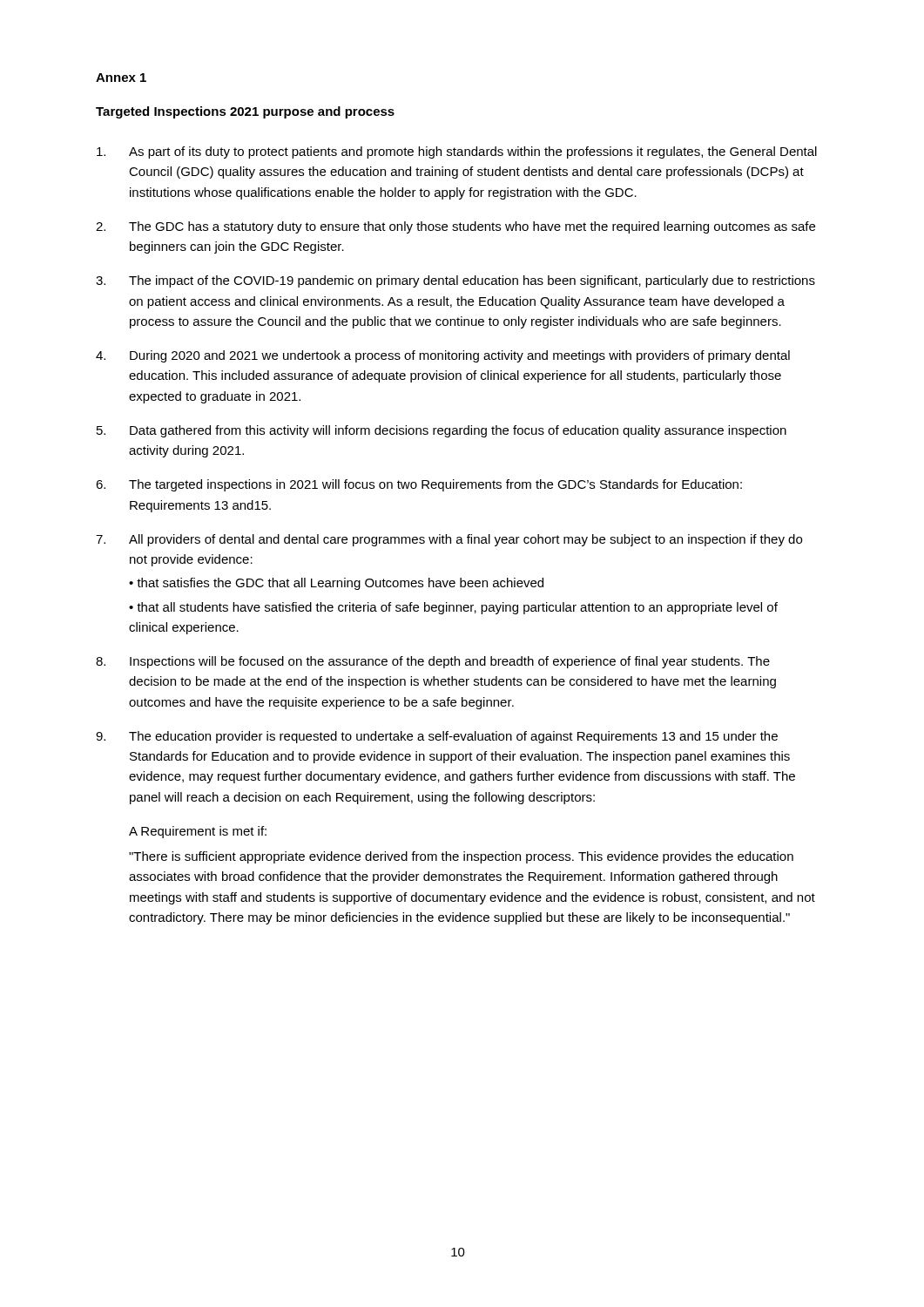Navigate to the passage starting "9. The education provider is requested"
The width and height of the screenshot is (924, 1307).
tap(458, 766)
